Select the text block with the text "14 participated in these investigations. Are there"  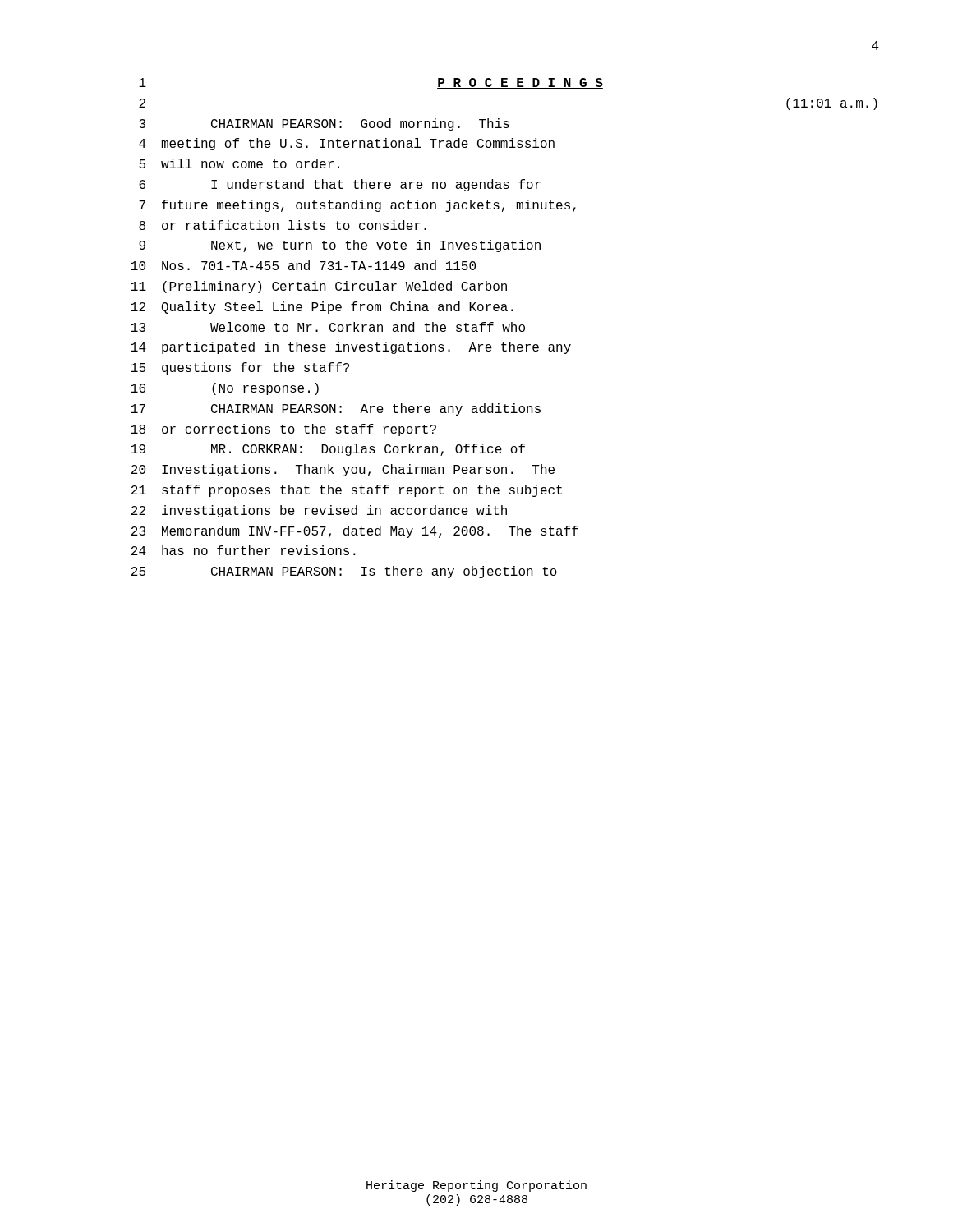click(493, 349)
